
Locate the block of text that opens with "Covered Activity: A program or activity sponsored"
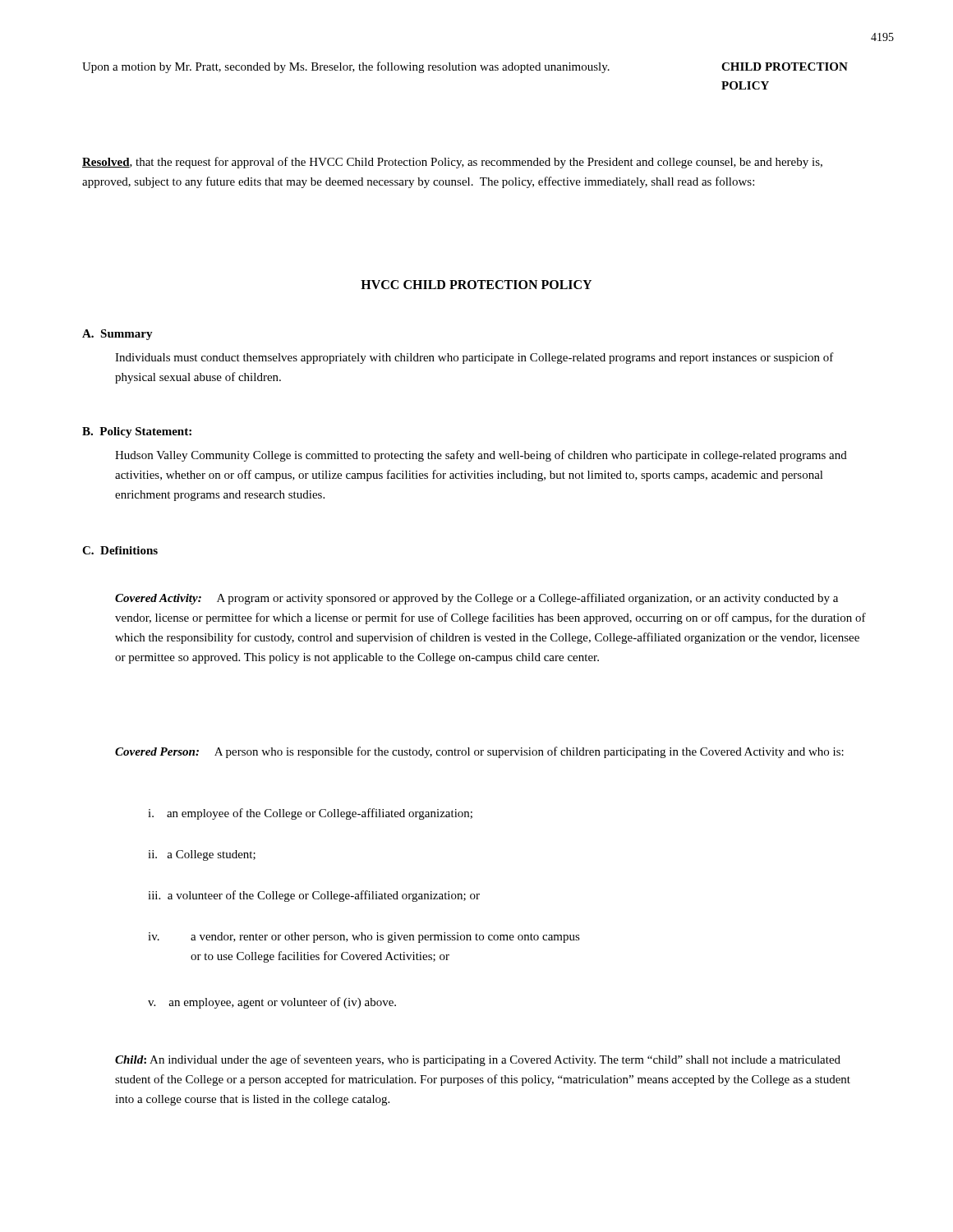(x=490, y=628)
